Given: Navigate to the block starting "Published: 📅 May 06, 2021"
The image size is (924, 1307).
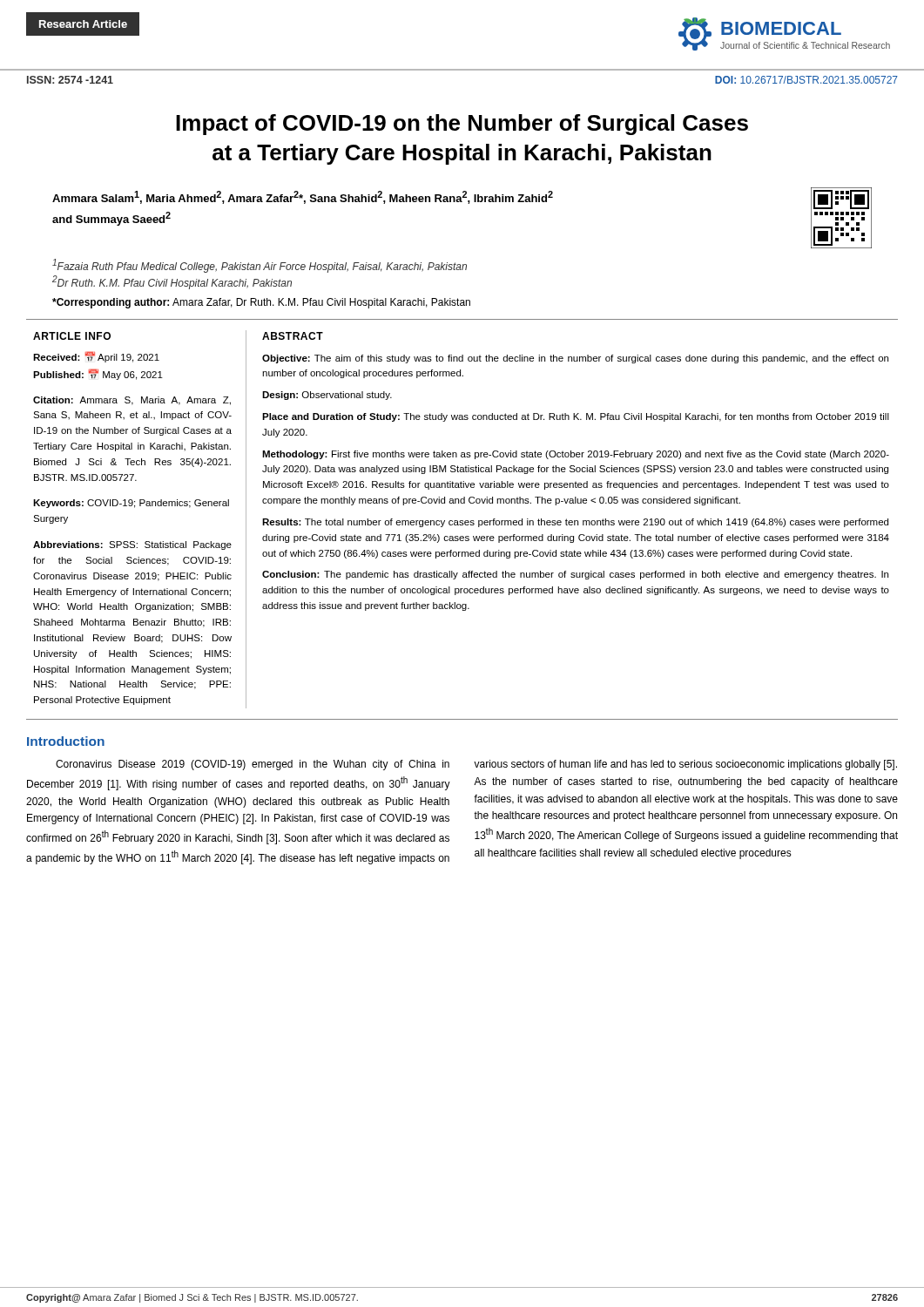Looking at the screenshot, I should click(98, 374).
